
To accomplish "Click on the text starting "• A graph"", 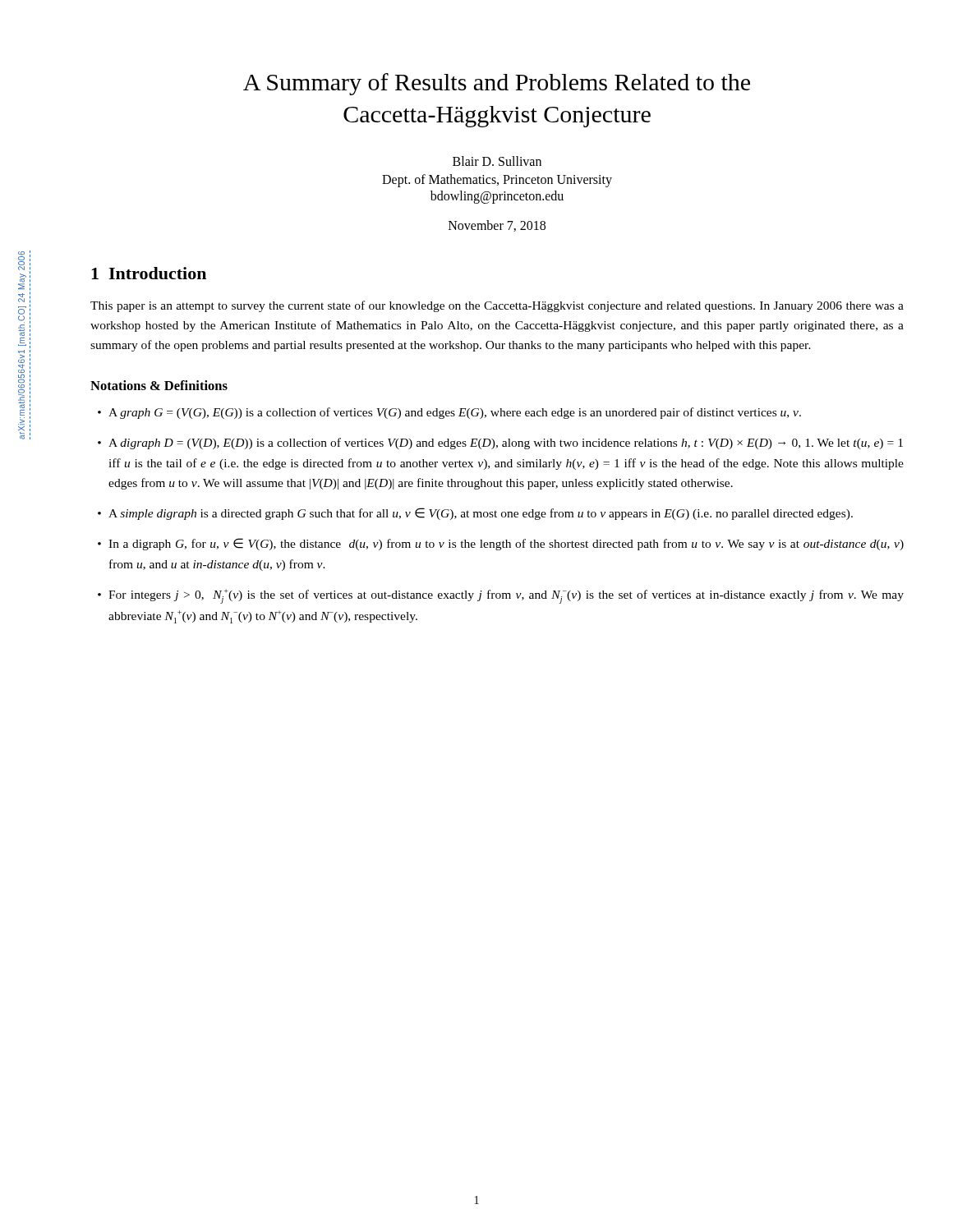I will [x=497, y=413].
